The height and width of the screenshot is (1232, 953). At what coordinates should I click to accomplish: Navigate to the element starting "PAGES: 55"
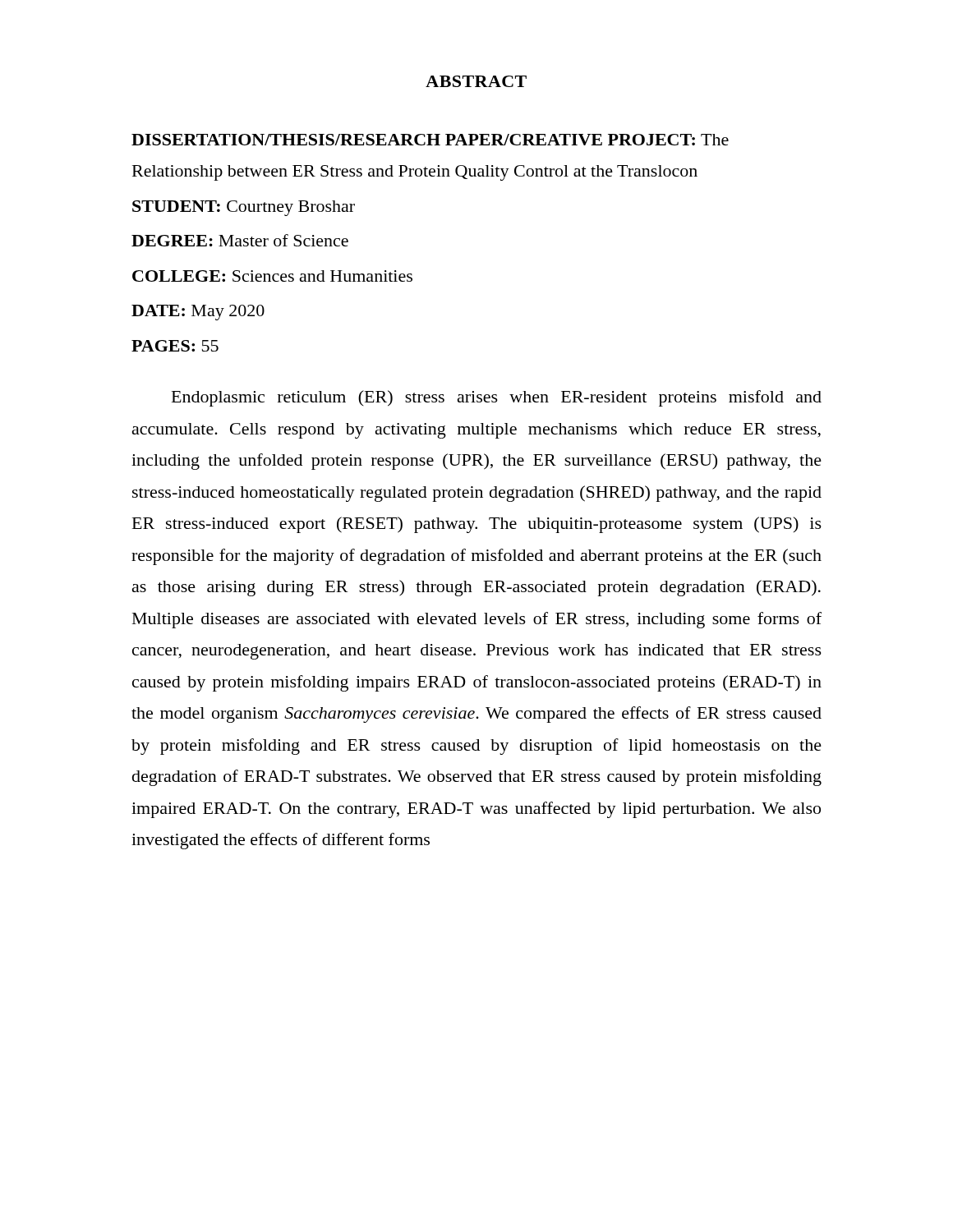[x=175, y=345]
